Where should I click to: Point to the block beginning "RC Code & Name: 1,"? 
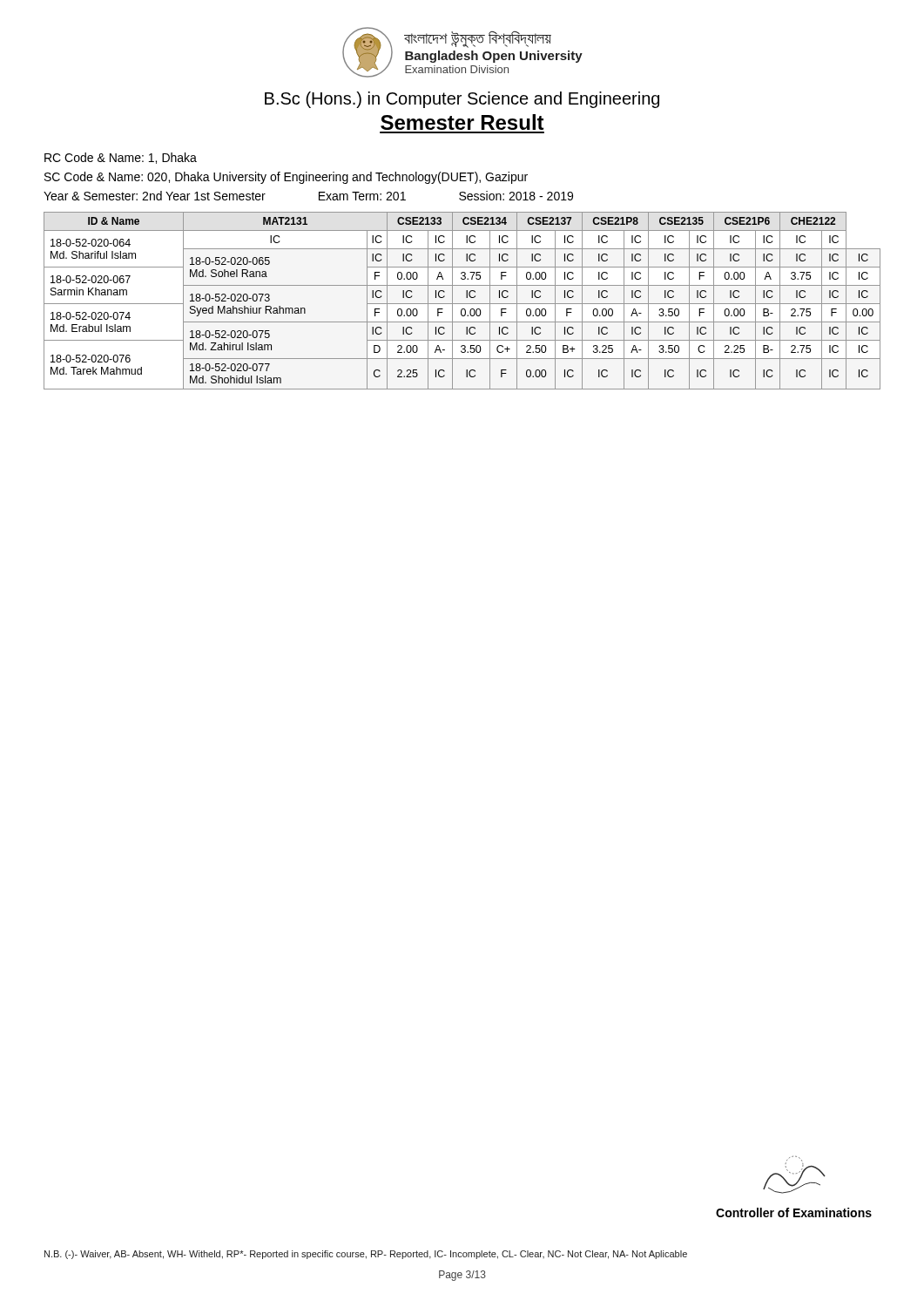121,158
